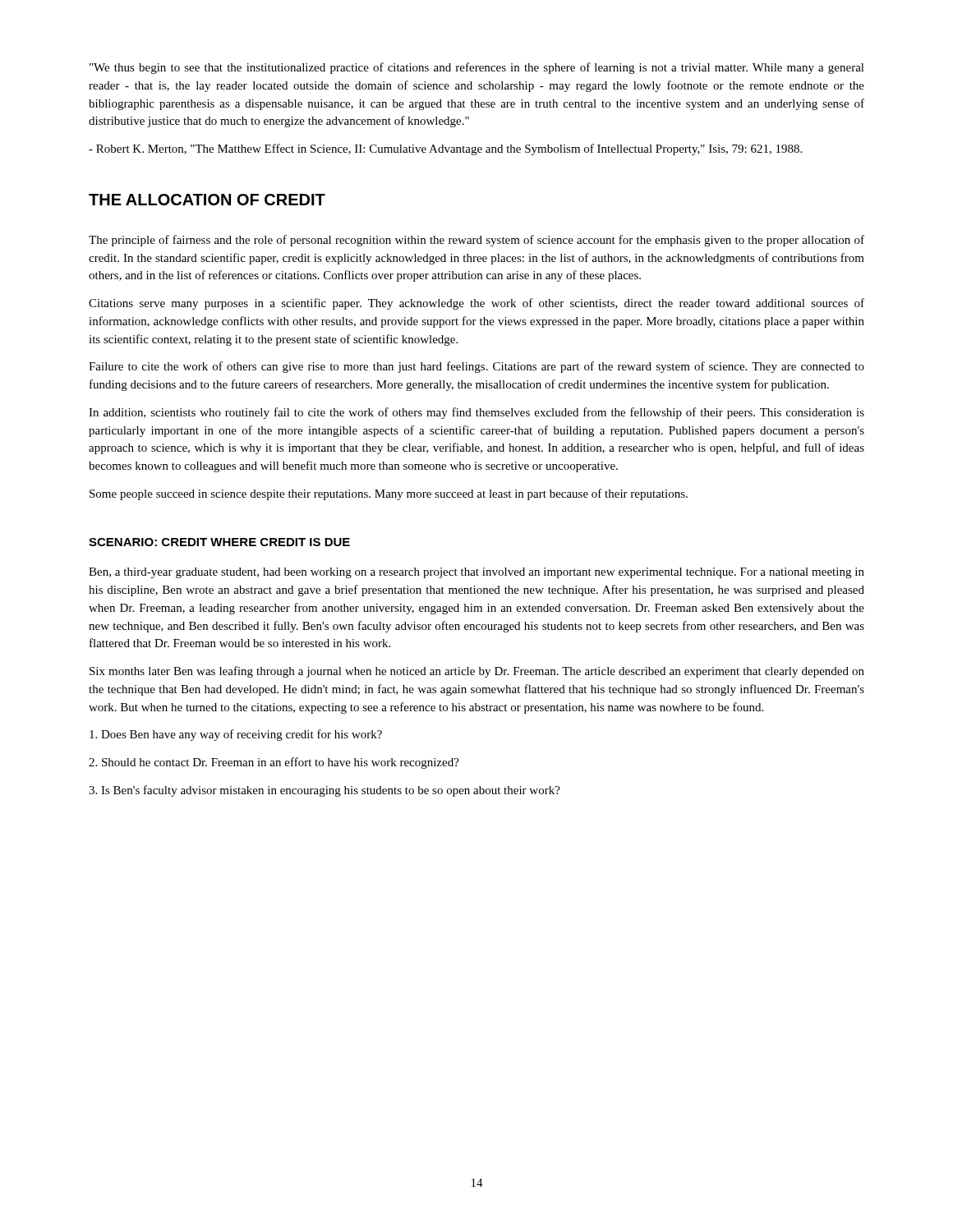This screenshot has width=953, height=1232.
Task: Select the passage starting "2. Should he"
Action: click(x=274, y=763)
